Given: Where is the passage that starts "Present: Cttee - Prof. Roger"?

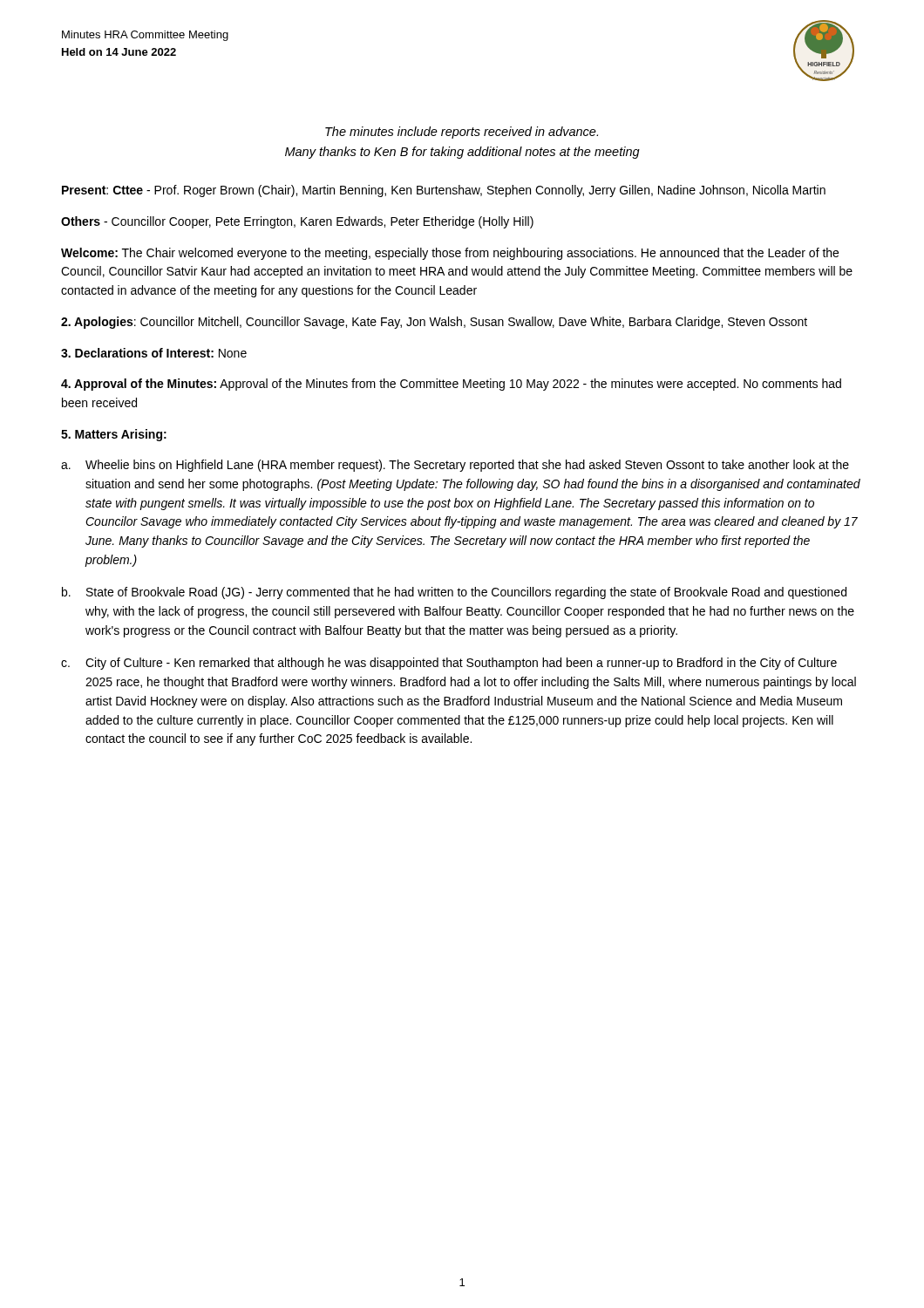Looking at the screenshot, I should [443, 190].
